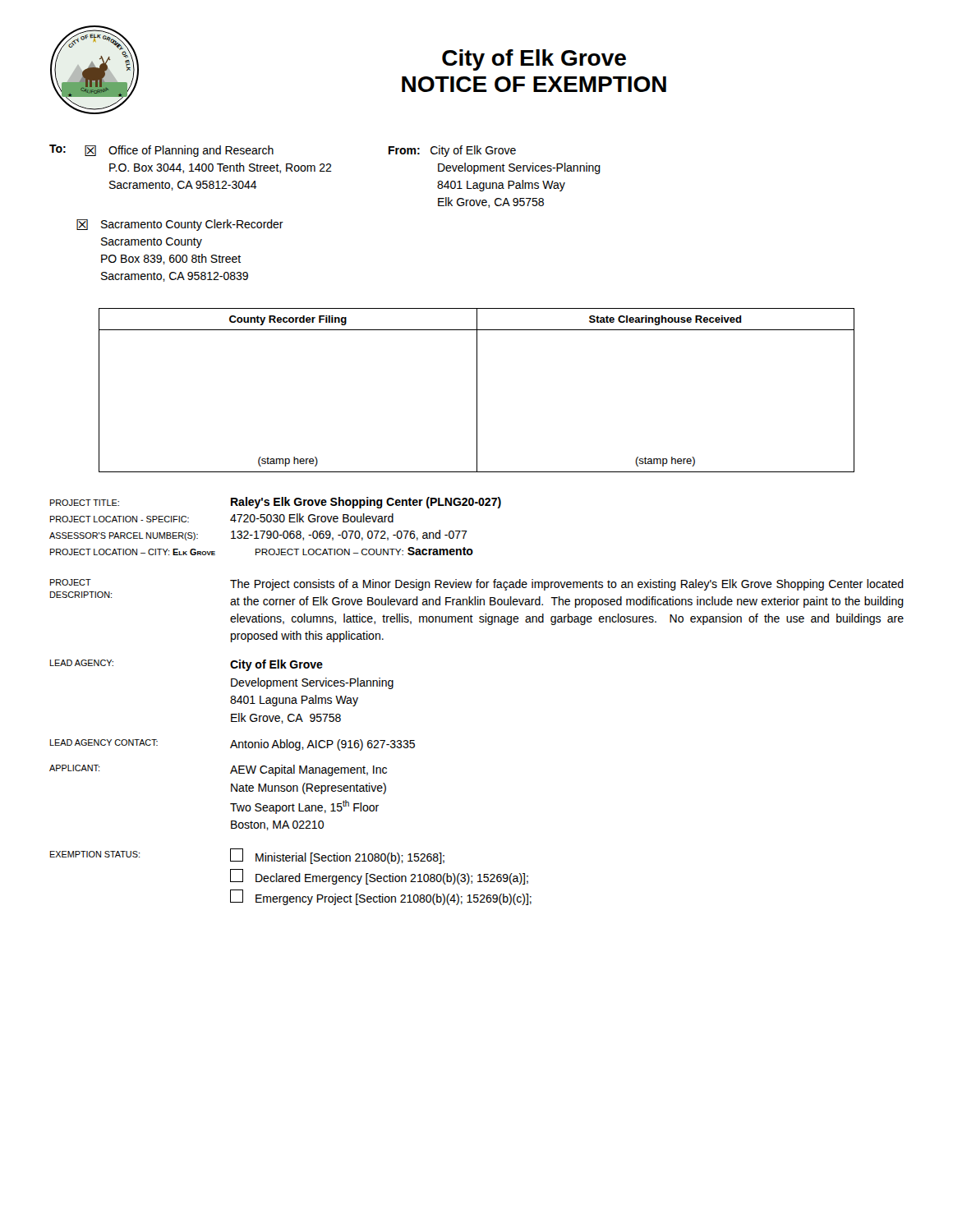
Task: Point to the block beginning "PROJECTDESCRIPTION: The Project"
Action: [x=476, y=610]
